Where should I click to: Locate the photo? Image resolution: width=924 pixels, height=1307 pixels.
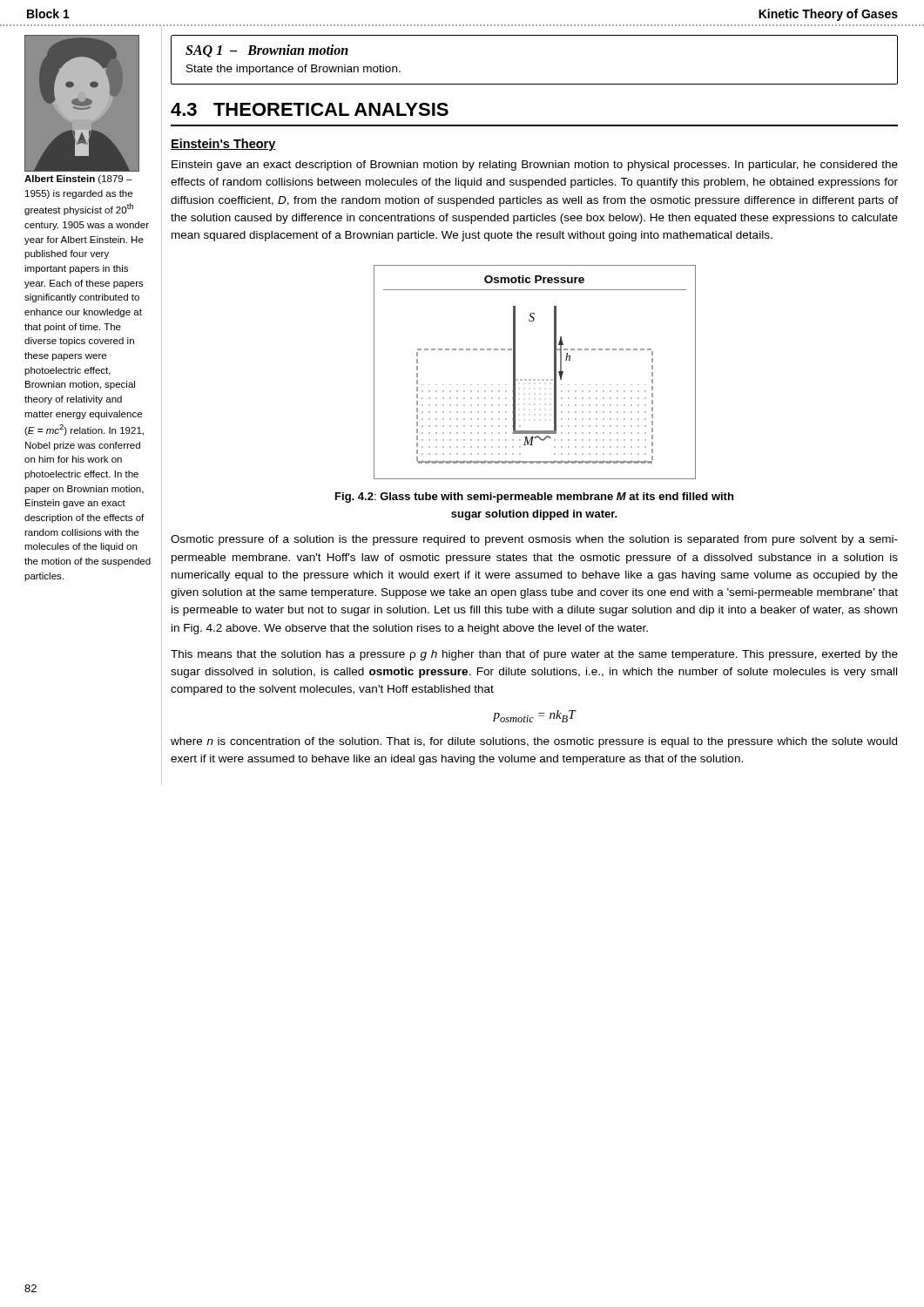pyautogui.click(x=88, y=103)
